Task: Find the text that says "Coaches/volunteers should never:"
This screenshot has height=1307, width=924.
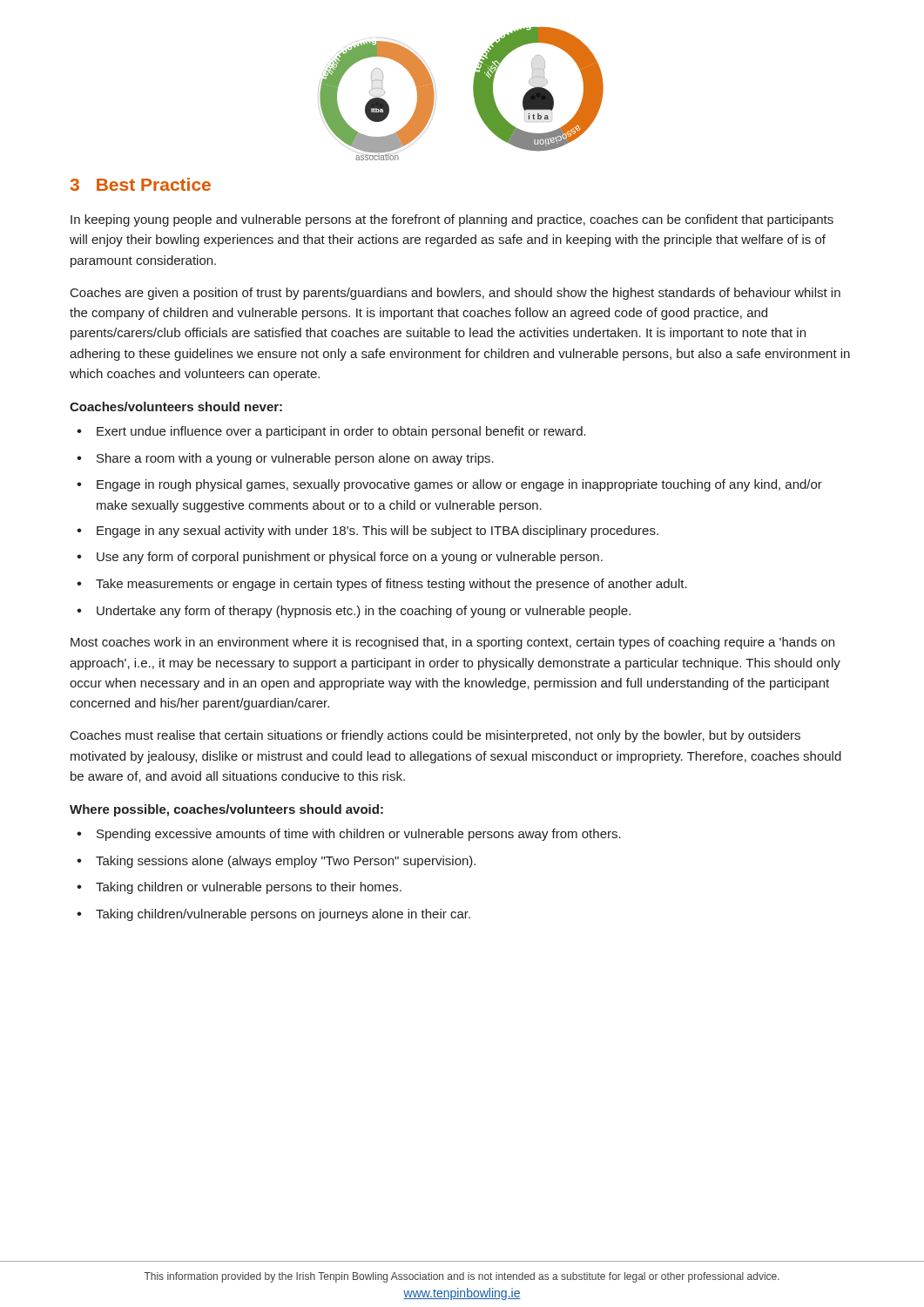Action: 176,406
